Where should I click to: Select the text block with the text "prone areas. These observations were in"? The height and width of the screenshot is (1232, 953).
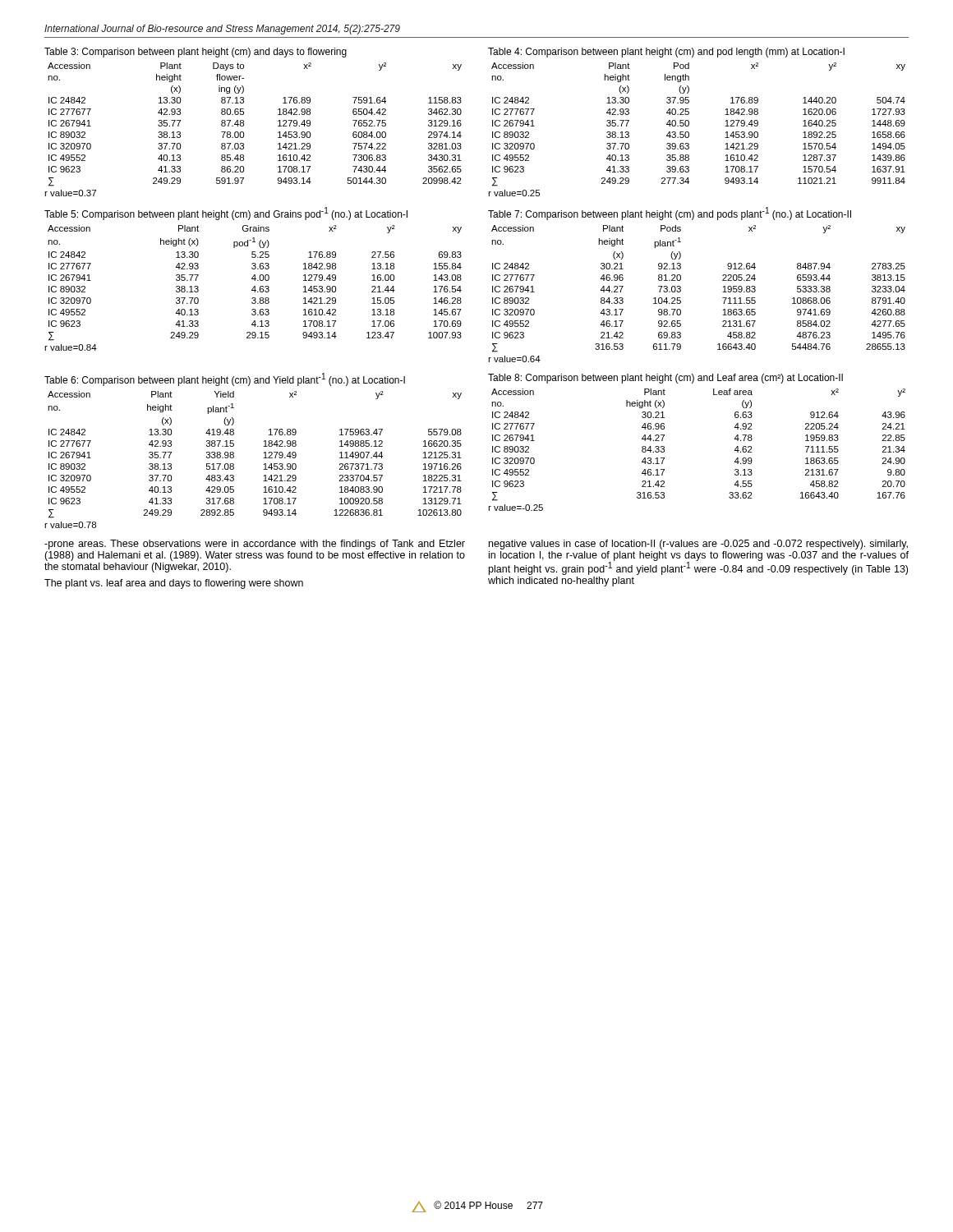click(x=255, y=555)
